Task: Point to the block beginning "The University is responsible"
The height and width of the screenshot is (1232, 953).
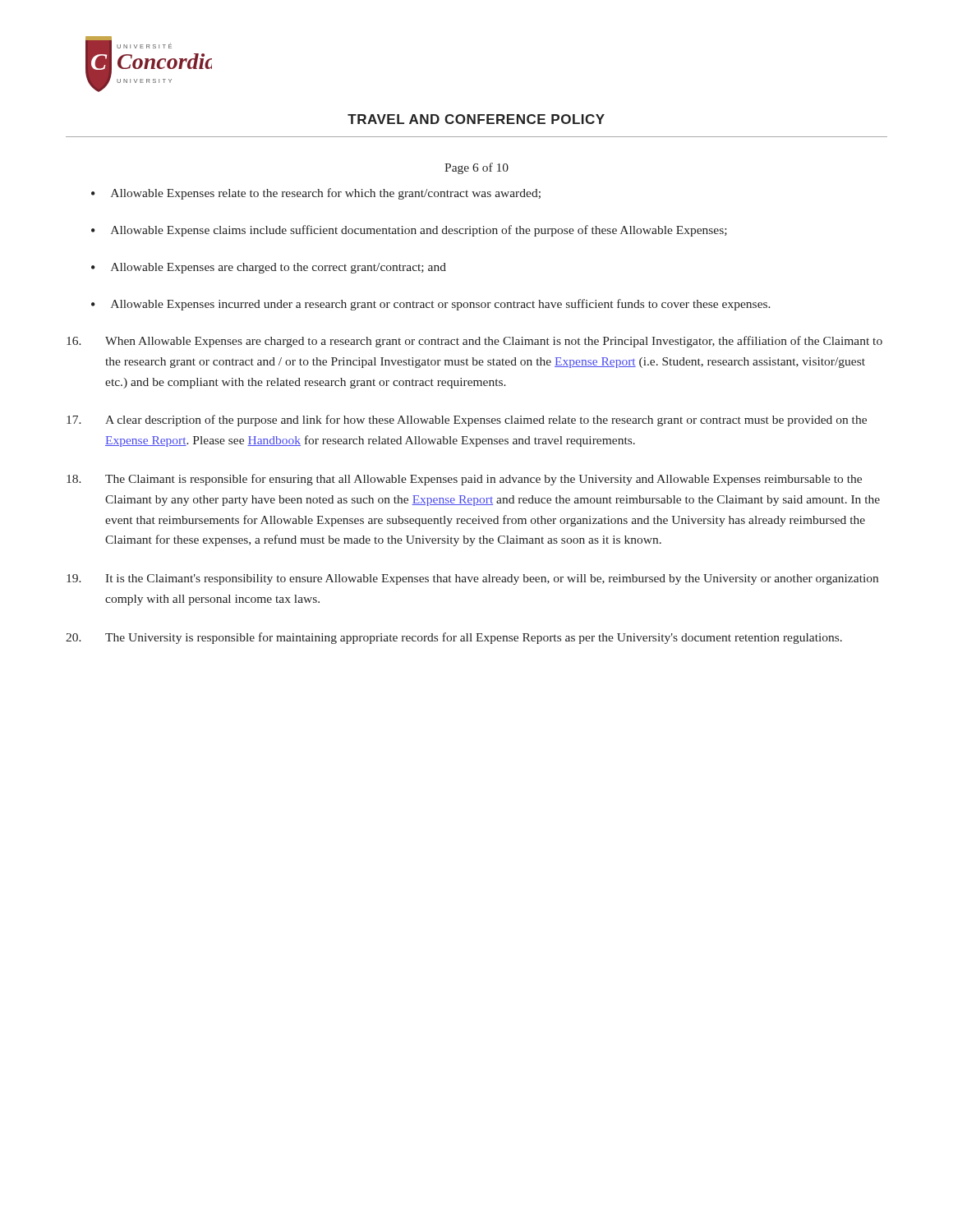Action: [x=454, y=637]
